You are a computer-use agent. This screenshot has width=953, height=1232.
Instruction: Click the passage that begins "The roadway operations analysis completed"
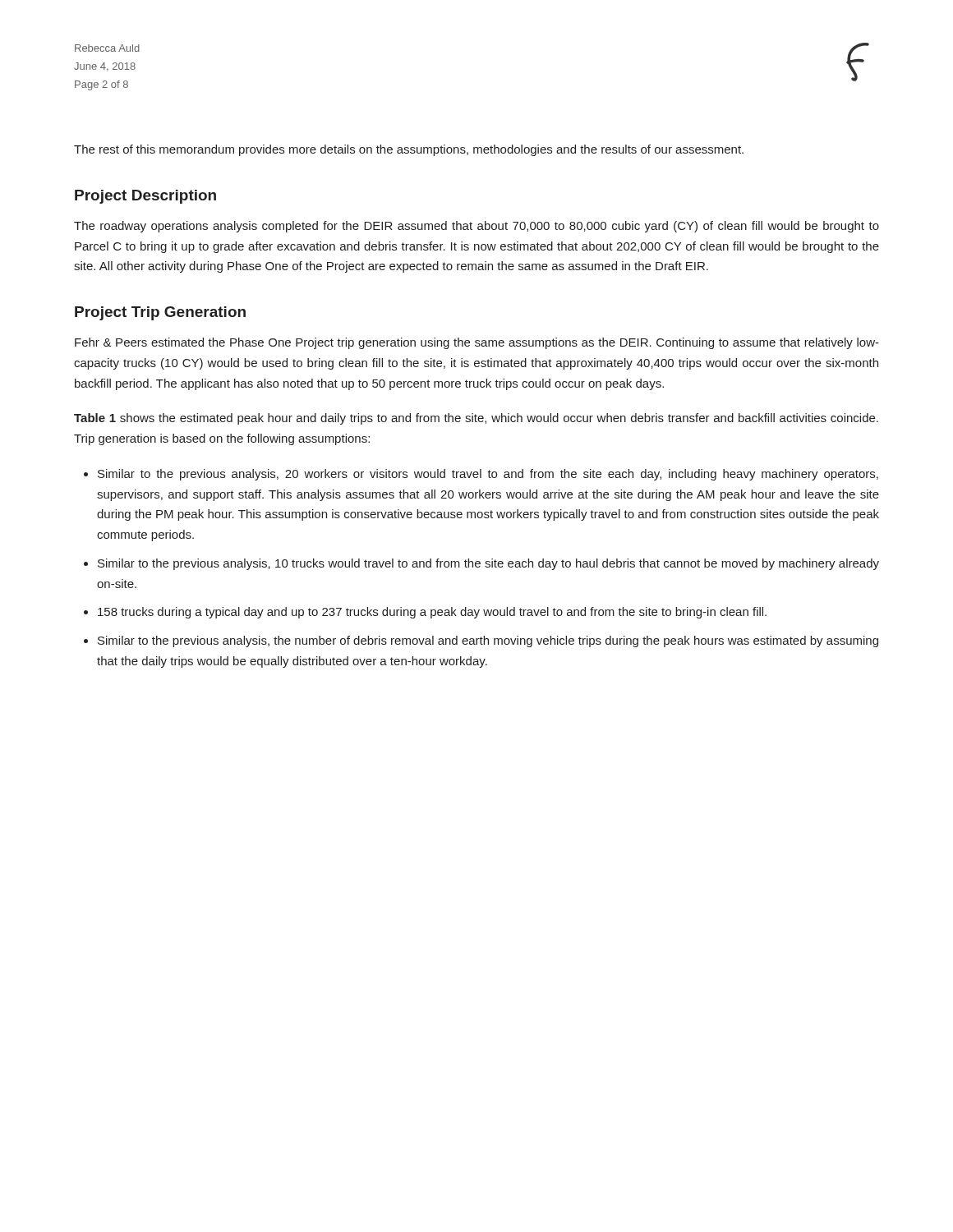(476, 246)
